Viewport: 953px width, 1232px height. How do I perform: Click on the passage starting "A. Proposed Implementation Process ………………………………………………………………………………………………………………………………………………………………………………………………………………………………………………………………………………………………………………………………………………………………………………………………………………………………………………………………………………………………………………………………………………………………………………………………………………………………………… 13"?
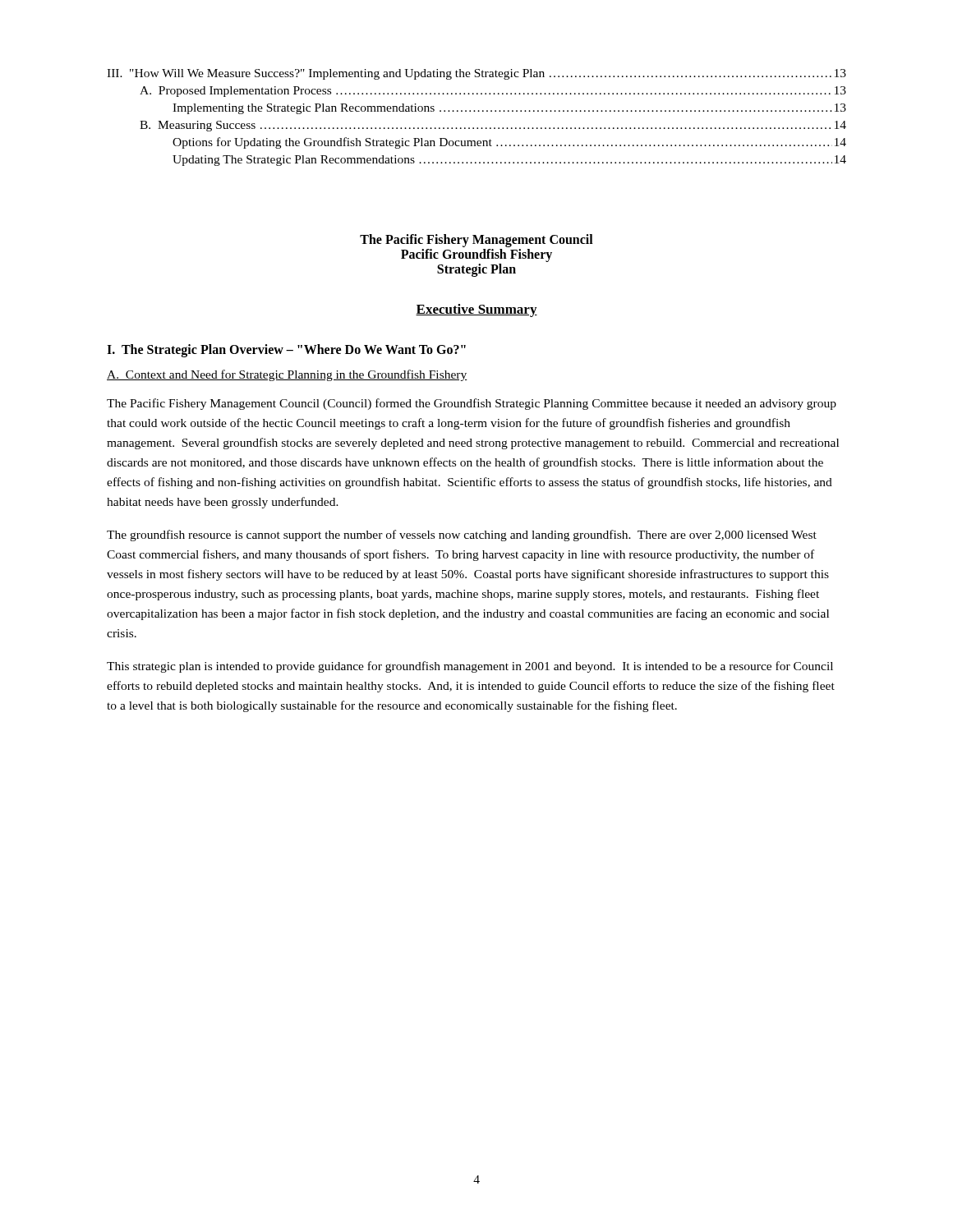[x=493, y=90]
